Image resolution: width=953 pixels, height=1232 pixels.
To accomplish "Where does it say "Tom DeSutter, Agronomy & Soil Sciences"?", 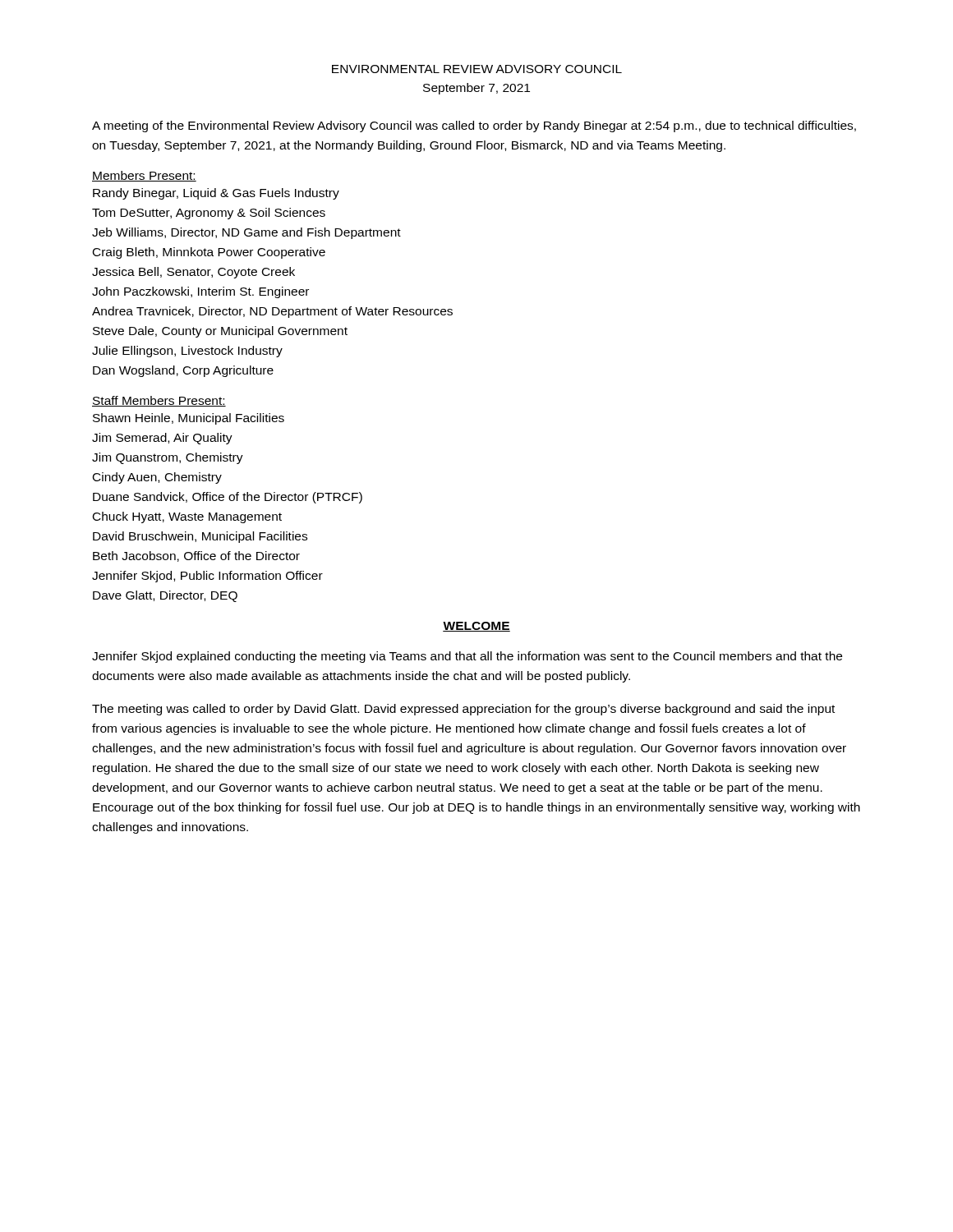I will 209,212.
